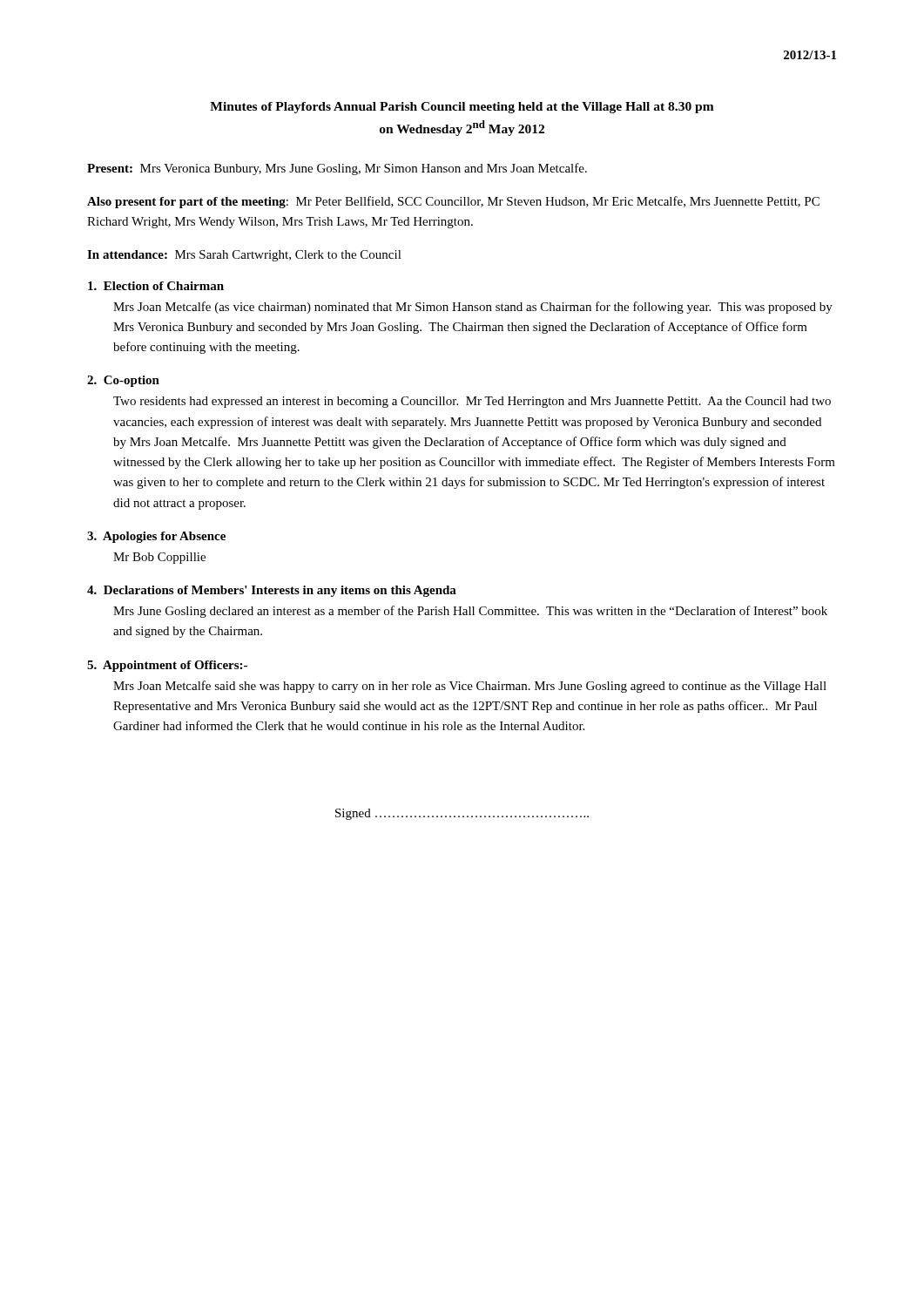Image resolution: width=924 pixels, height=1307 pixels.
Task: Click the passage that begins "2. Co-option Two residents had expressed"
Action: click(x=462, y=443)
